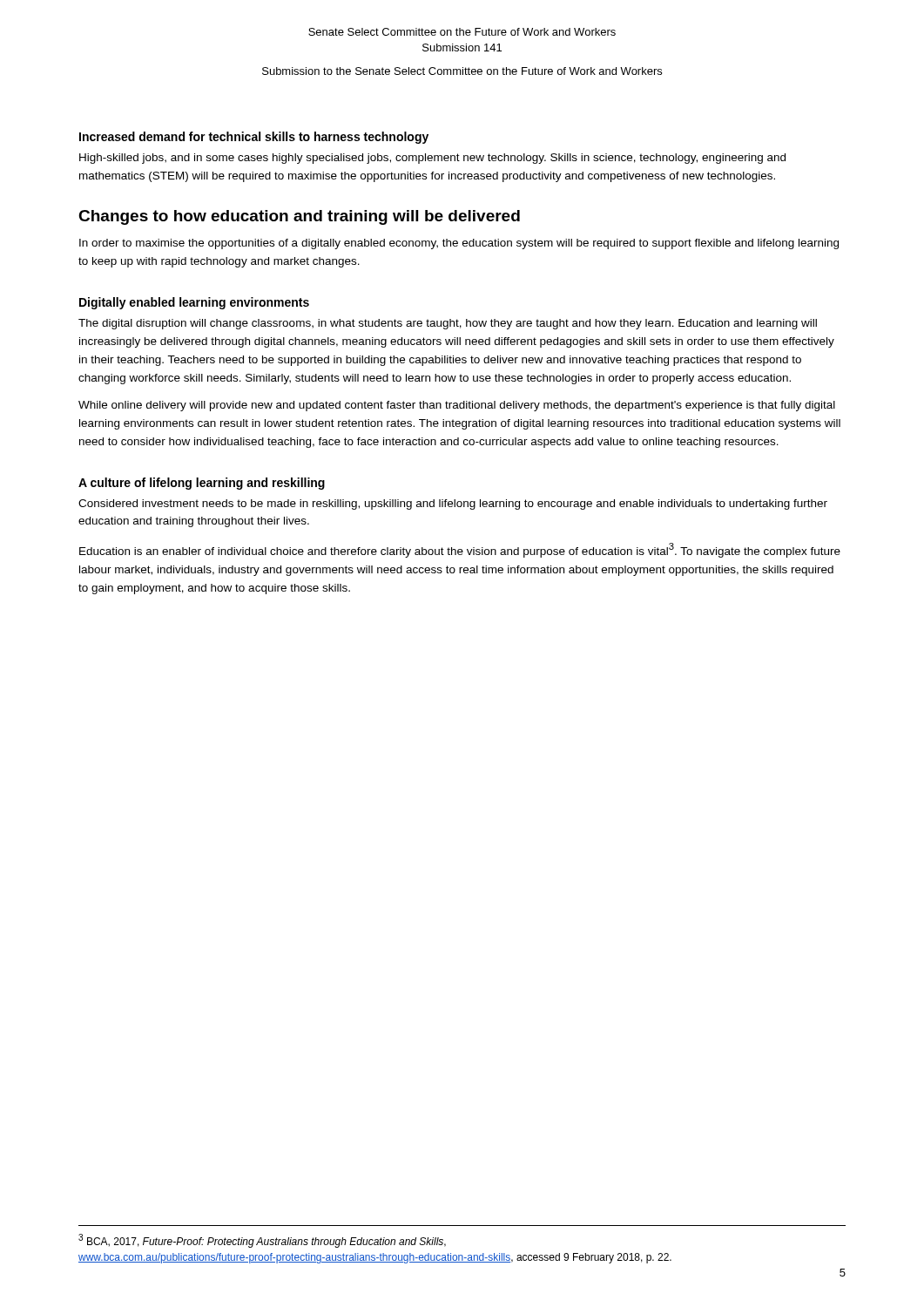Locate the passage starting "Increased demand for"
924x1307 pixels.
pos(253,137)
